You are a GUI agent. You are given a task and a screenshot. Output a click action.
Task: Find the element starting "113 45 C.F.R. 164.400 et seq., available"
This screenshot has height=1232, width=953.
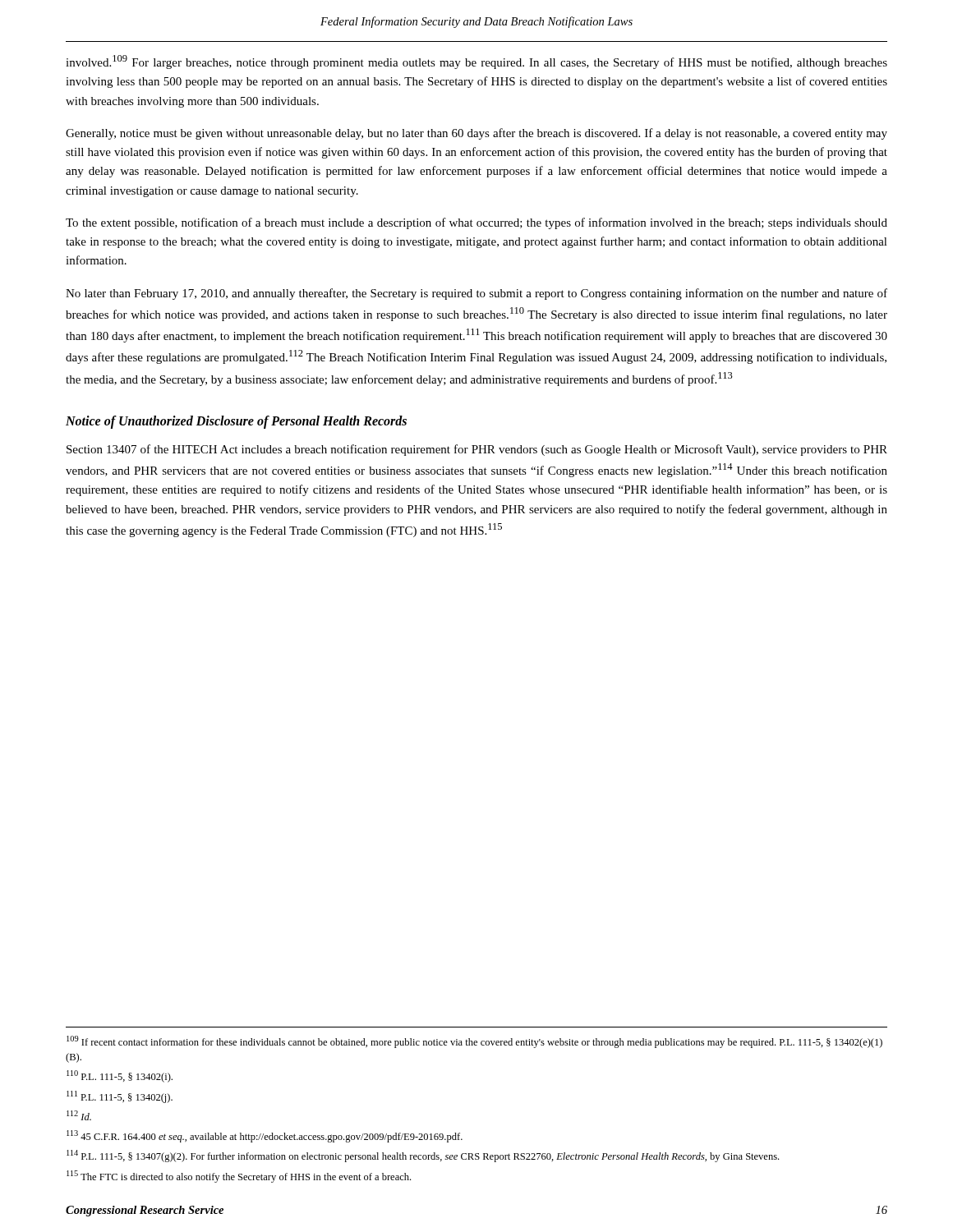pyautogui.click(x=264, y=1136)
